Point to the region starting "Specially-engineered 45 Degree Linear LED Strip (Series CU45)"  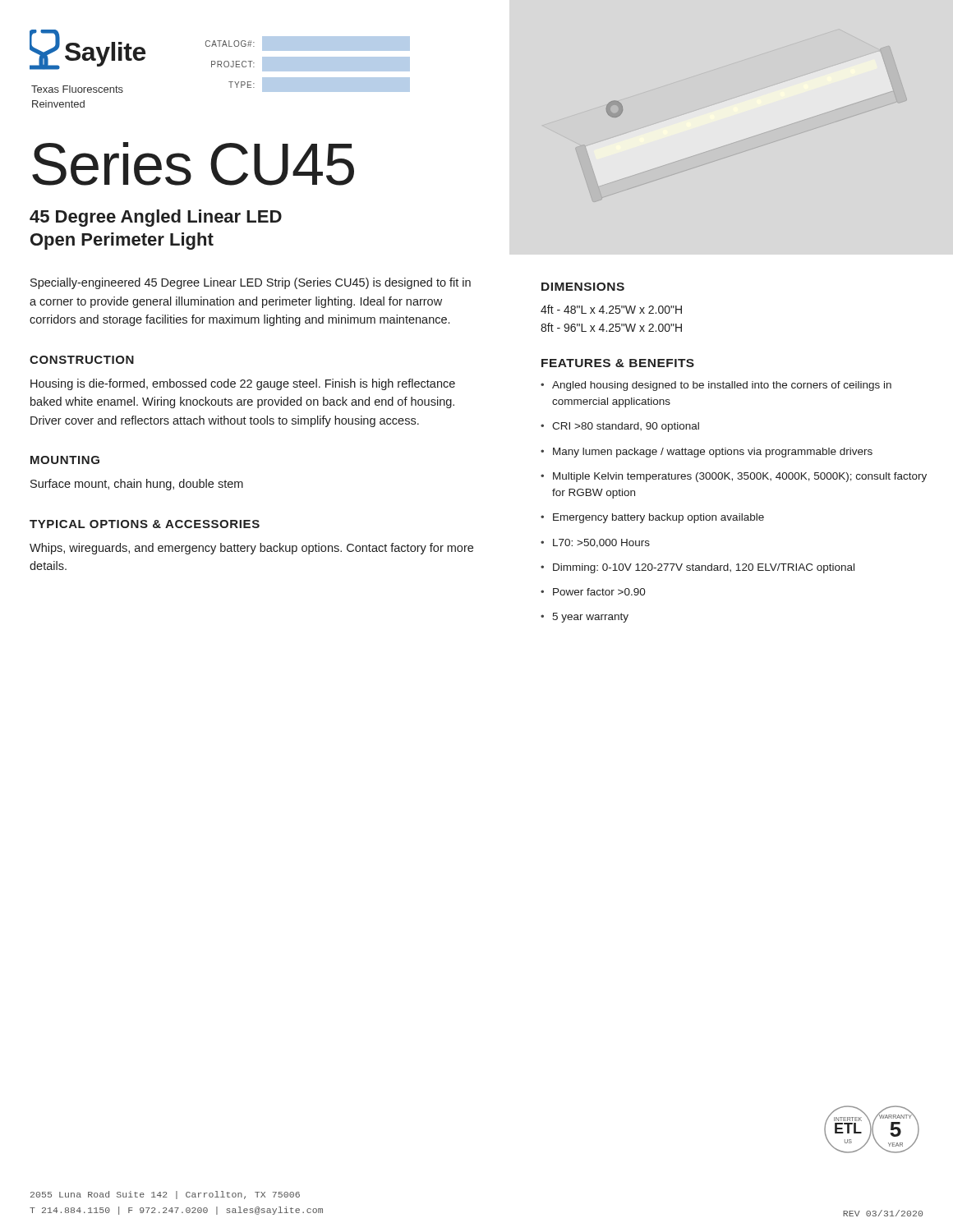click(250, 301)
